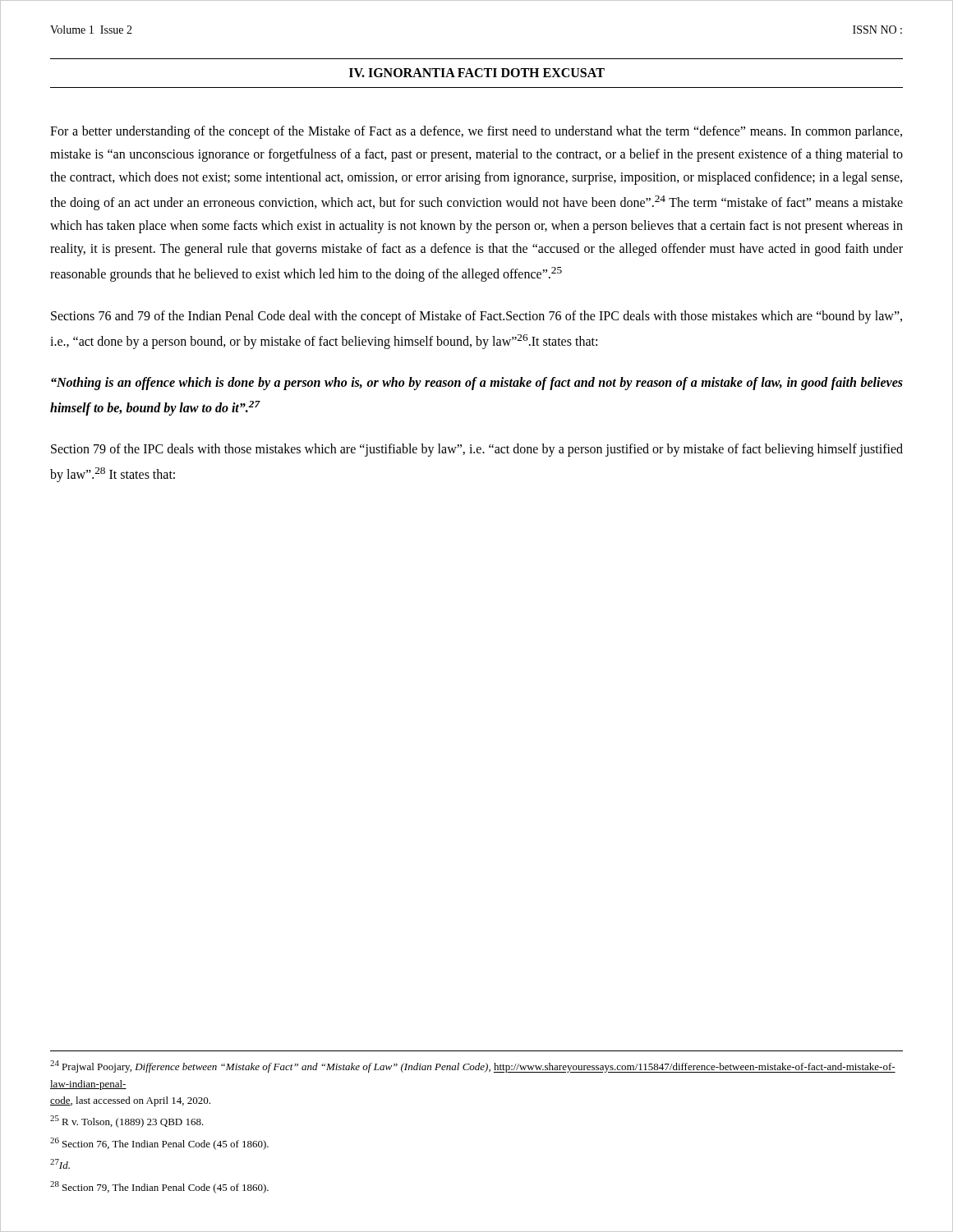
Task: Locate the title with the text "IV. IGNORANTIA FACTI DOTH EXCUSAT"
Action: [x=476, y=73]
